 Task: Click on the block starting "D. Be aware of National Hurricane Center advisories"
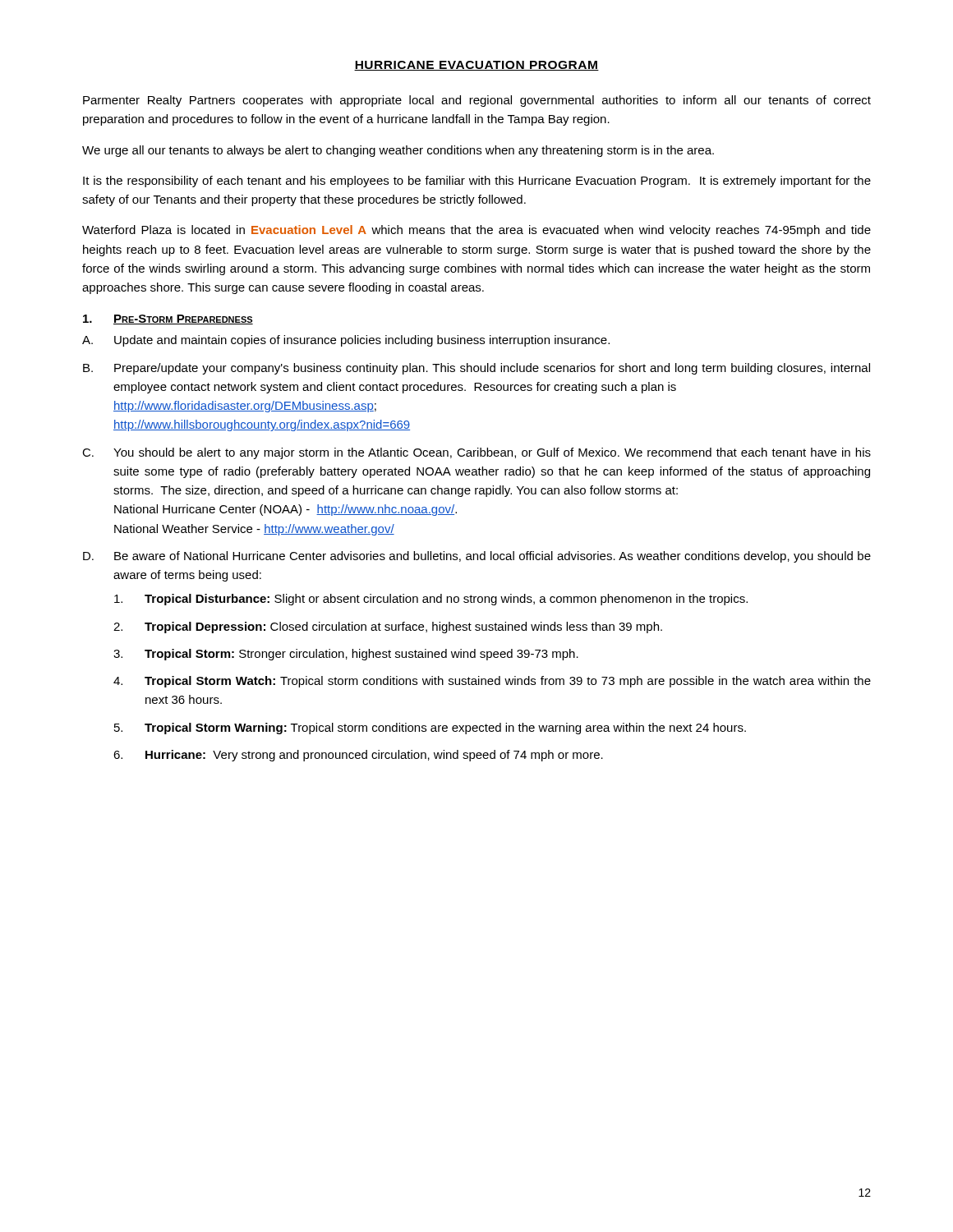(x=476, y=659)
